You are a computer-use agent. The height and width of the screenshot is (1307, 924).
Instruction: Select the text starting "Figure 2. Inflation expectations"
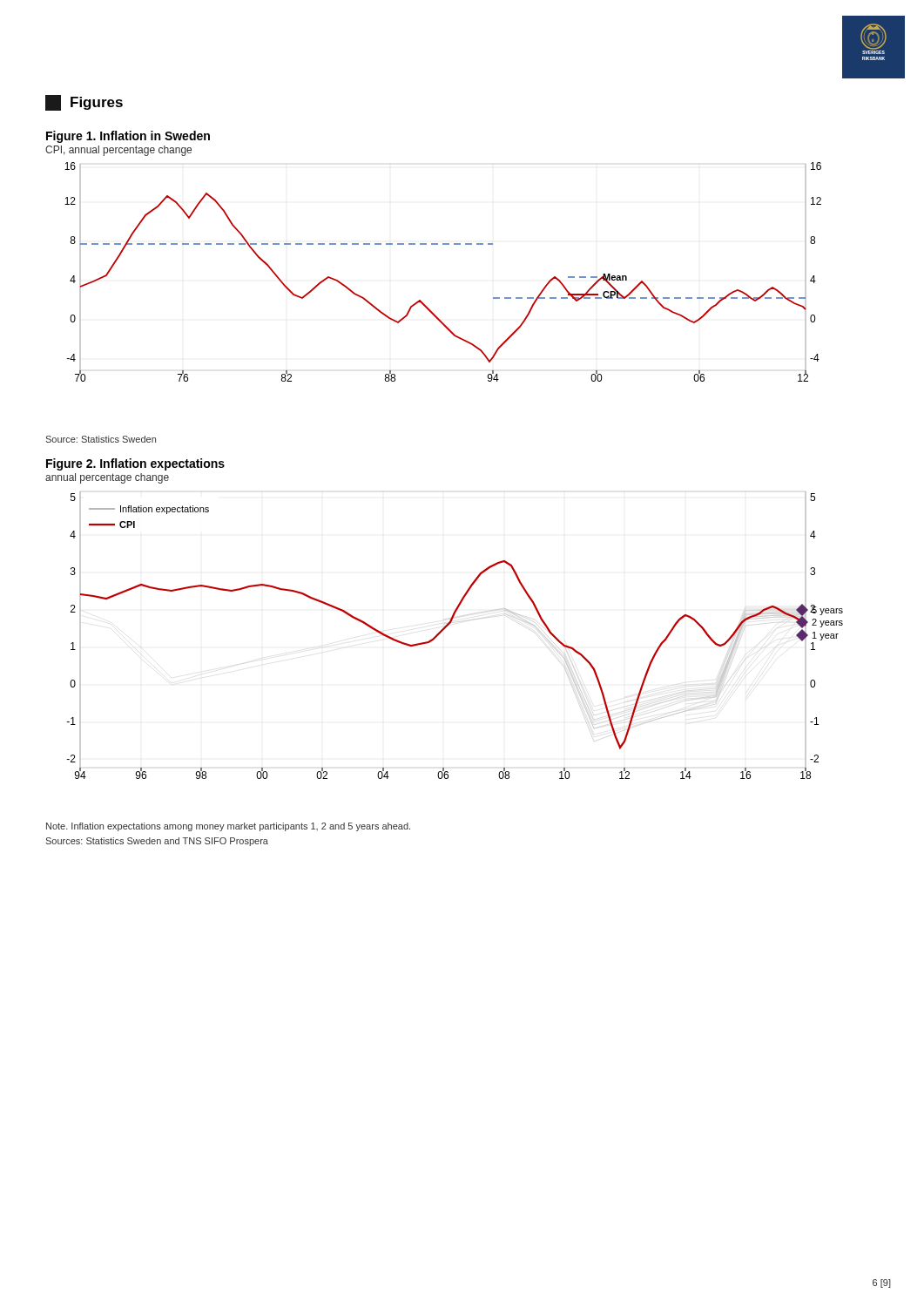pos(135,464)
